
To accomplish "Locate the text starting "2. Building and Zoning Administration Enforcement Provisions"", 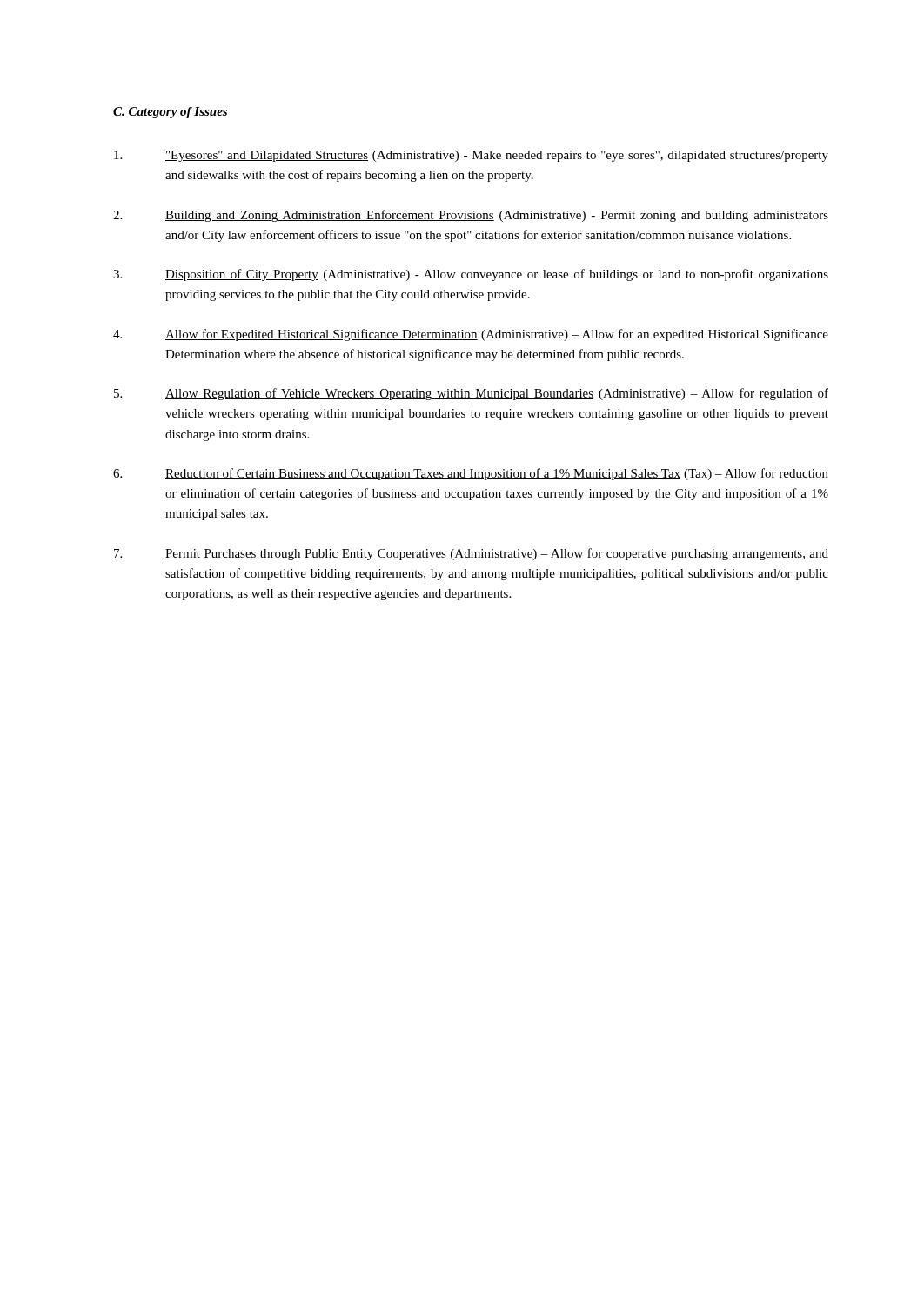I will point(471,225).
